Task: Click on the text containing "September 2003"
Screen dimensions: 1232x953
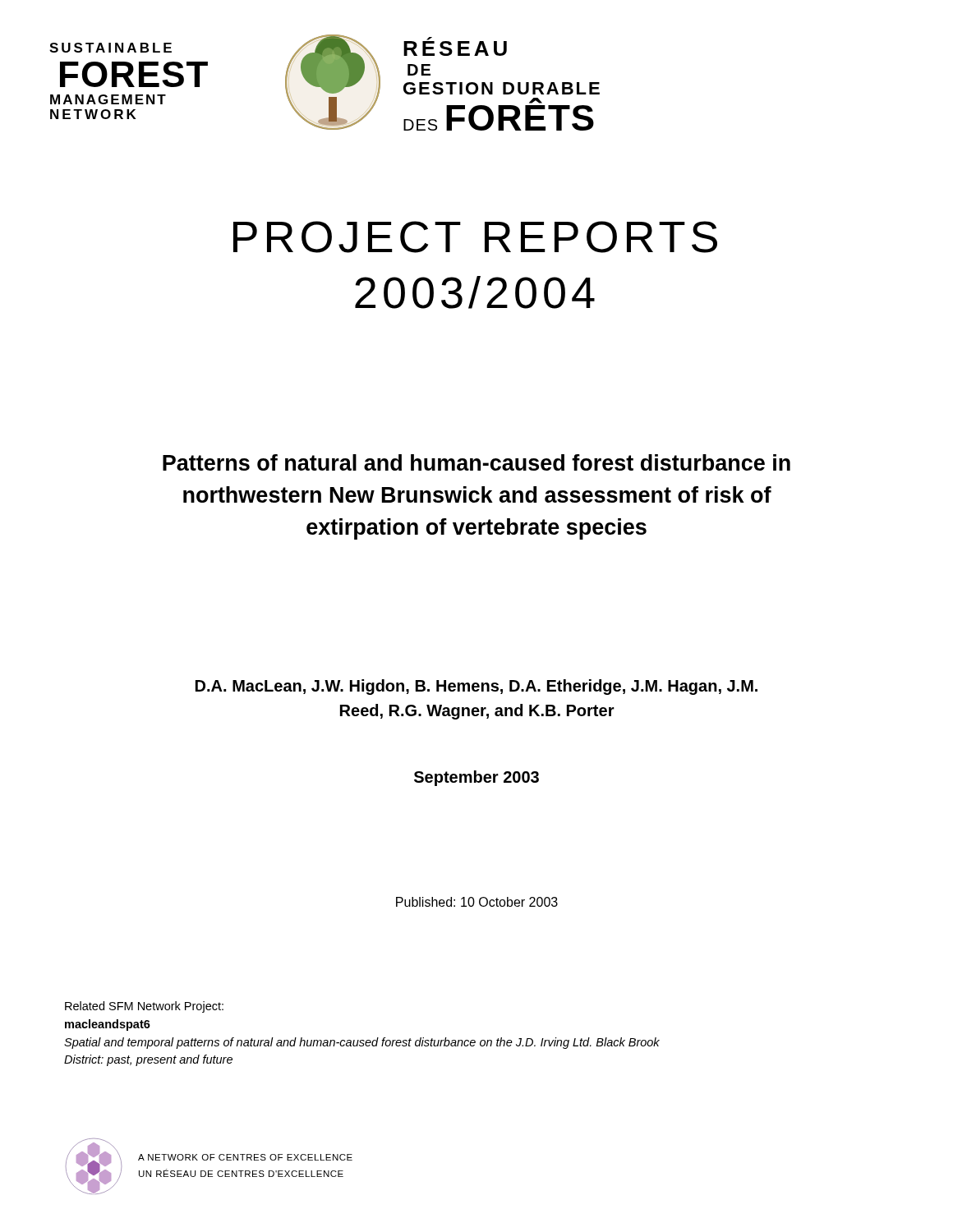Action: [476, 777]
